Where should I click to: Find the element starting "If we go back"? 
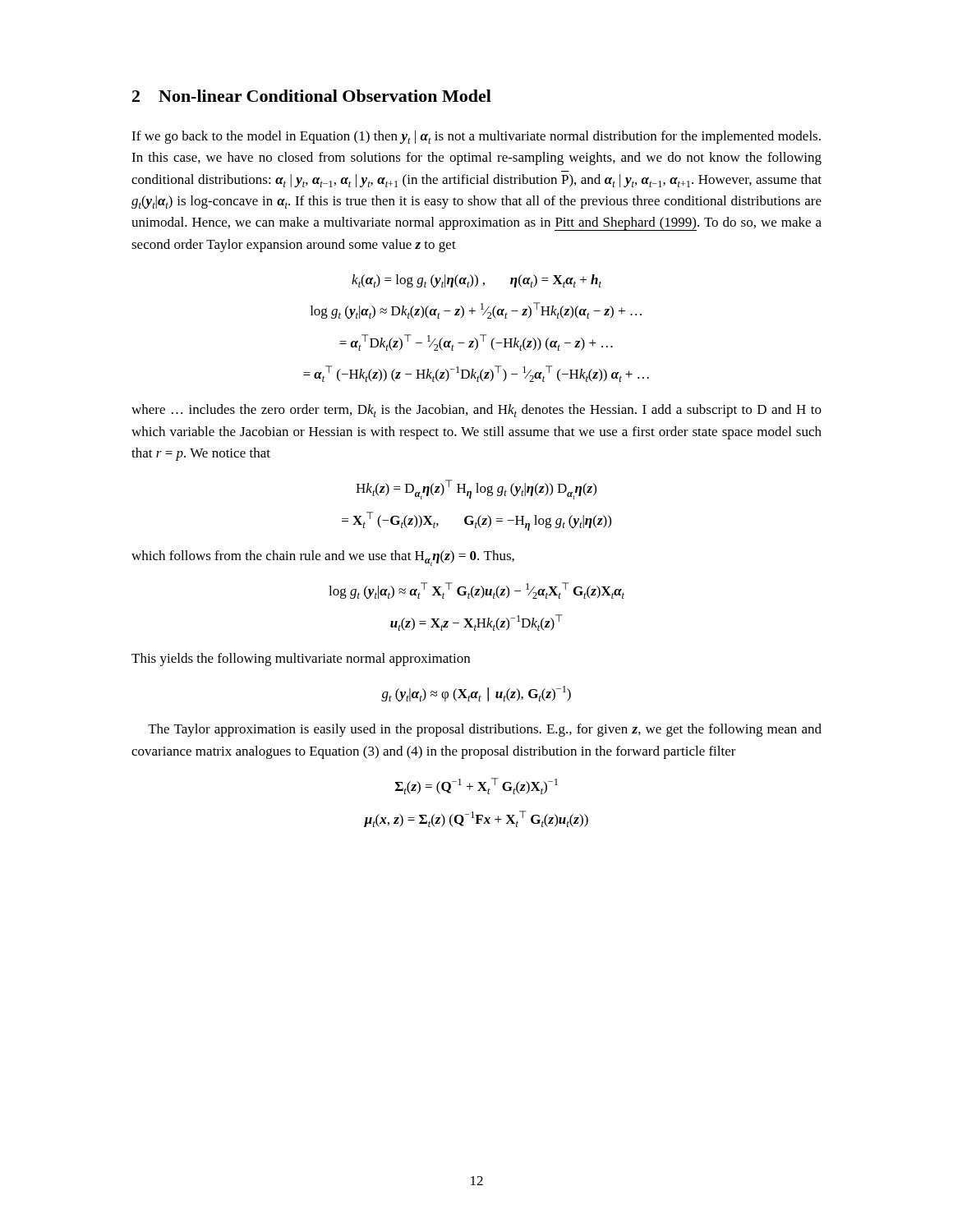coord(476,190)
